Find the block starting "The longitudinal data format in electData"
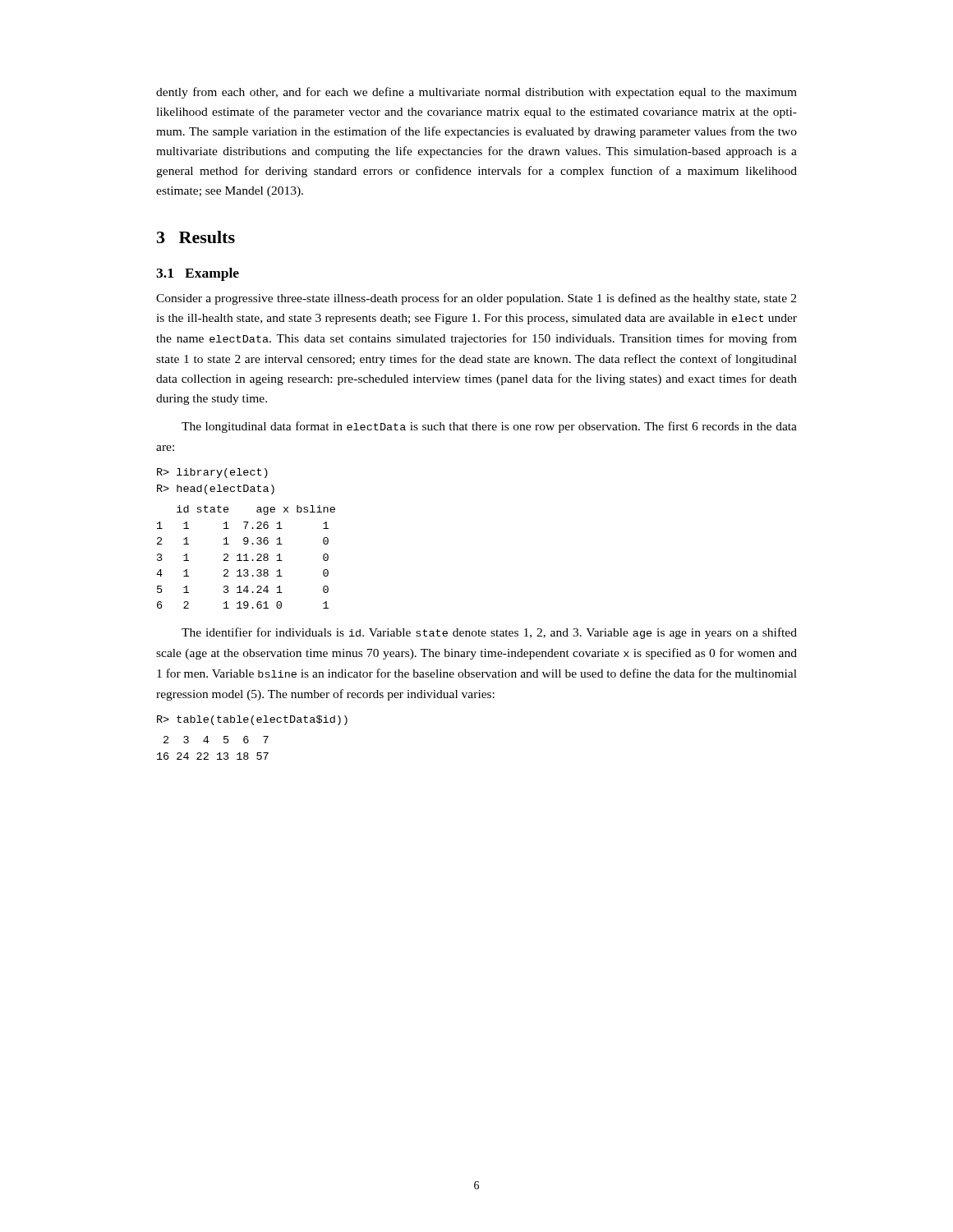953x1232 pixels. click(476, 436)
